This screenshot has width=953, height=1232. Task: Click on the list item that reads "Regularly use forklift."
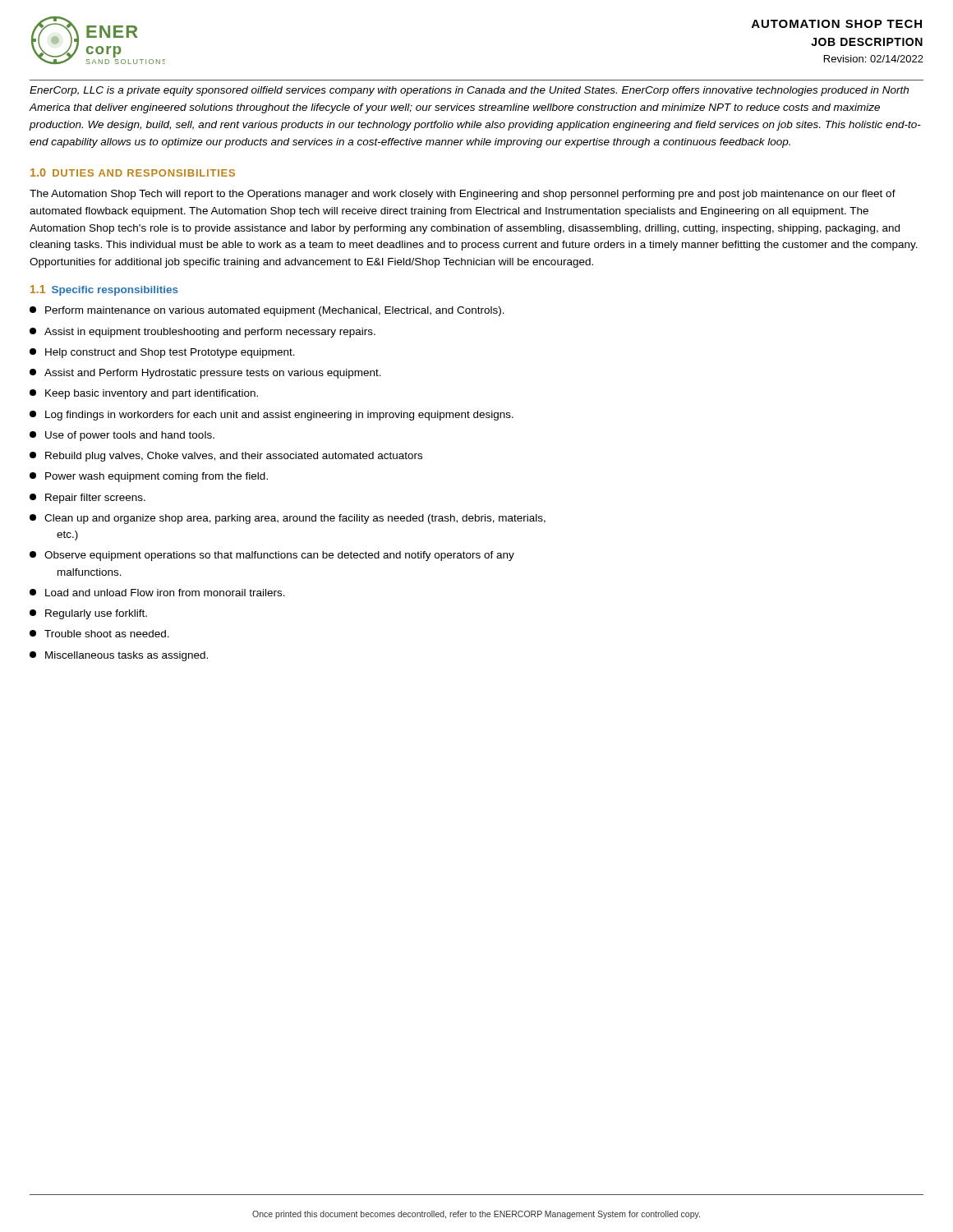tap(88, 614)
